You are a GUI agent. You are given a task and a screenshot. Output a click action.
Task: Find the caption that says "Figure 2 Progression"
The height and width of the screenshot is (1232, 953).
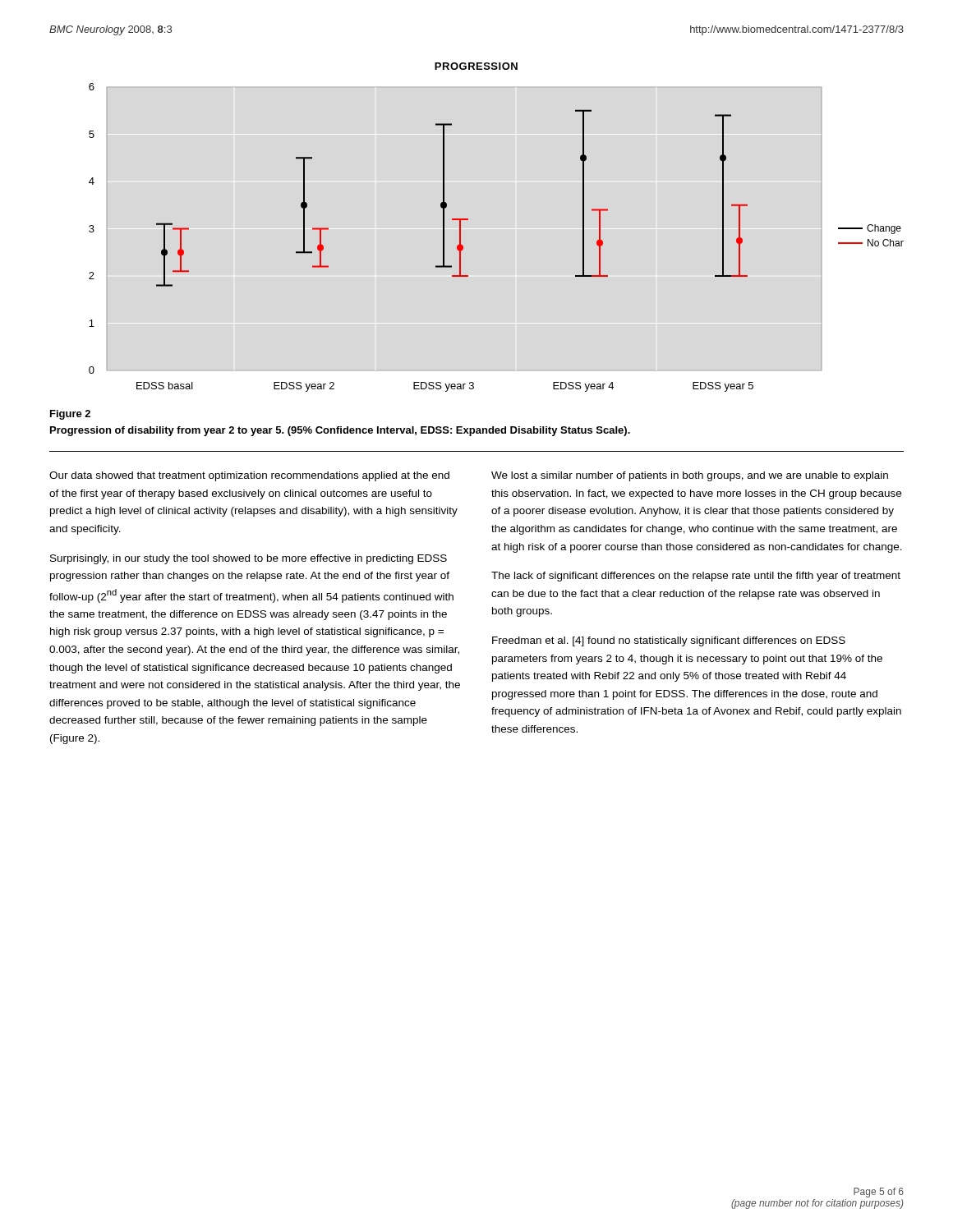(476, 423)
